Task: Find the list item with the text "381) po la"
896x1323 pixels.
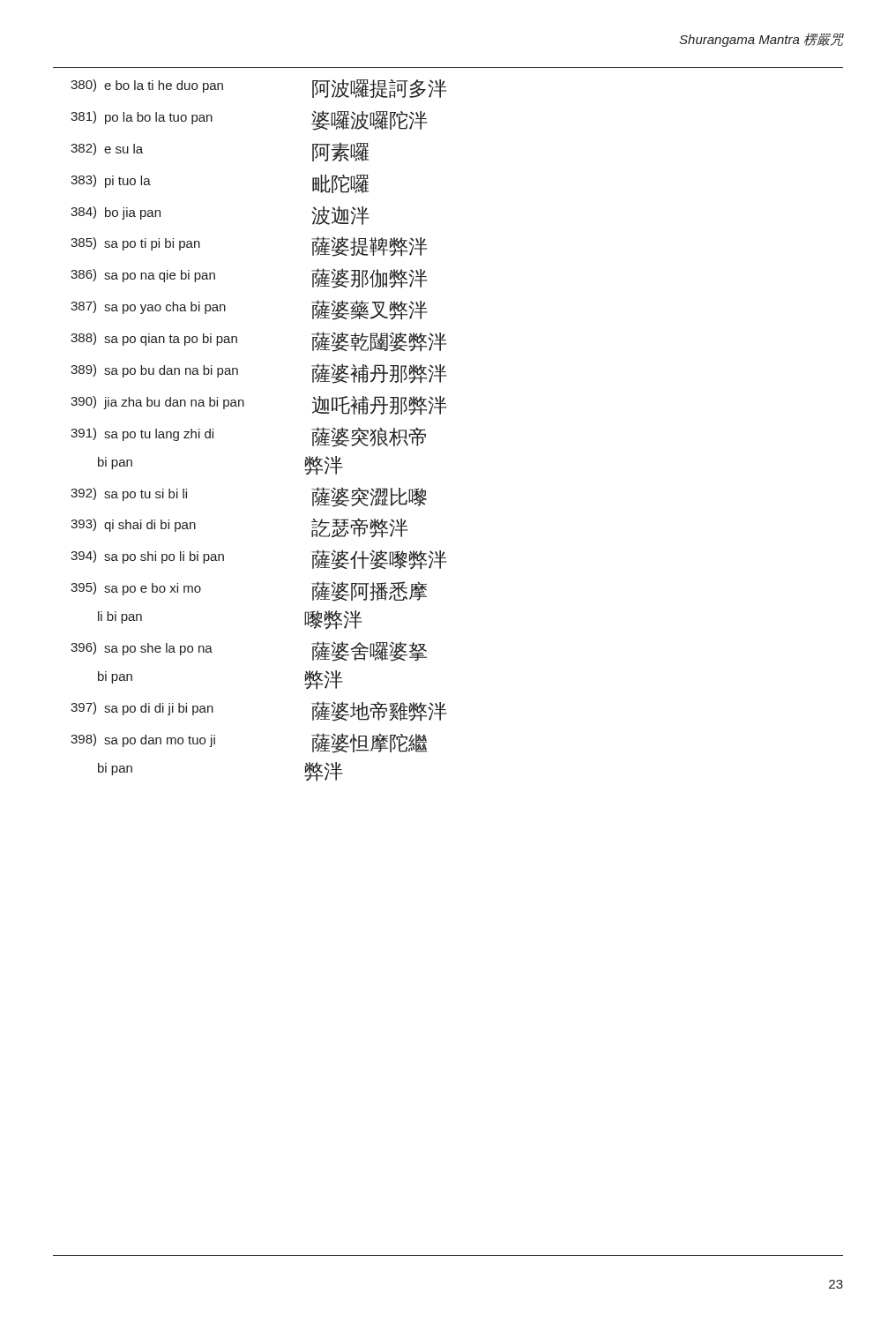Action: tap(143, 120)
